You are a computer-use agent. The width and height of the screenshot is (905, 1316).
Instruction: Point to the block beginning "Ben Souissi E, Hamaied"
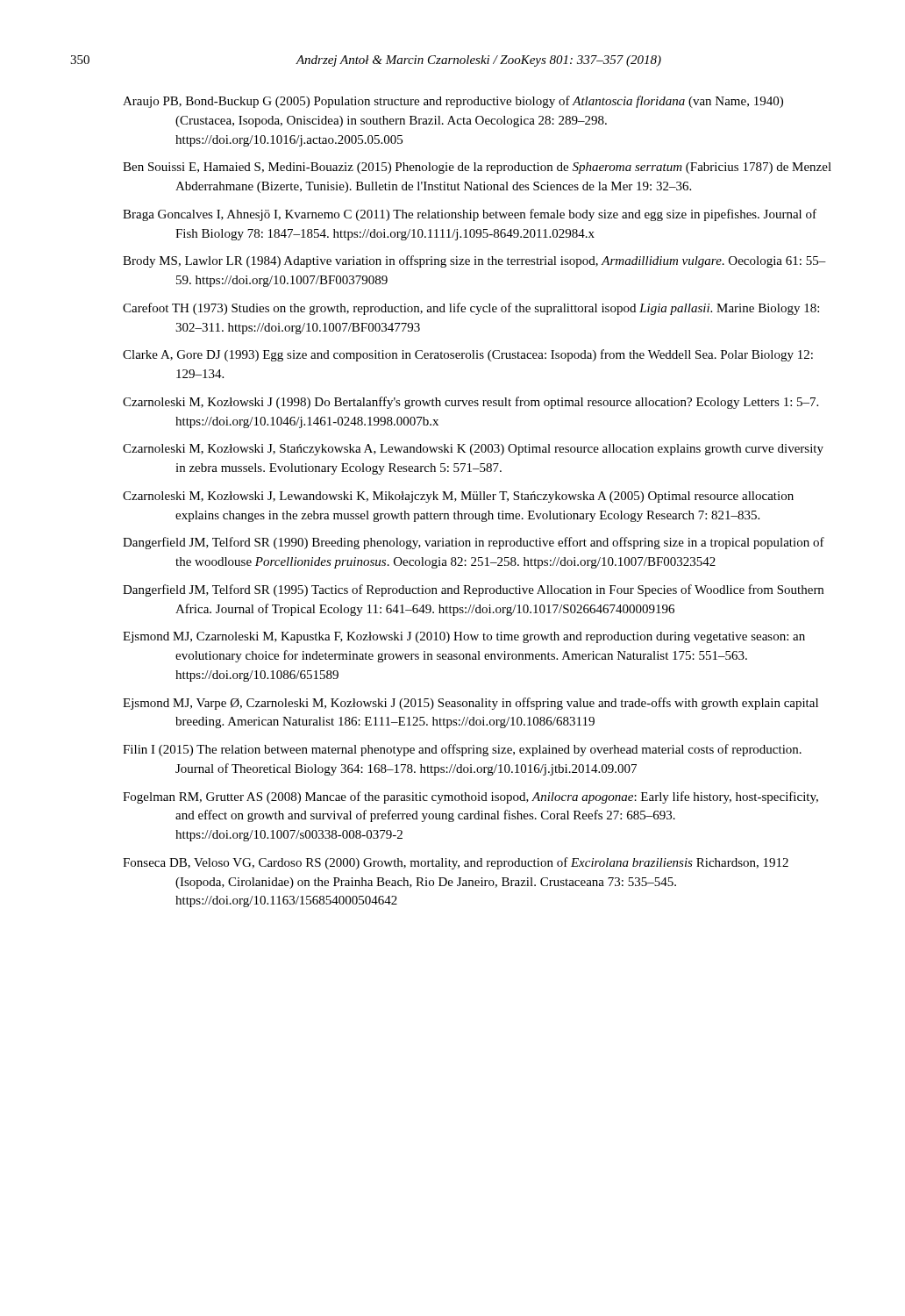[477, 176]
